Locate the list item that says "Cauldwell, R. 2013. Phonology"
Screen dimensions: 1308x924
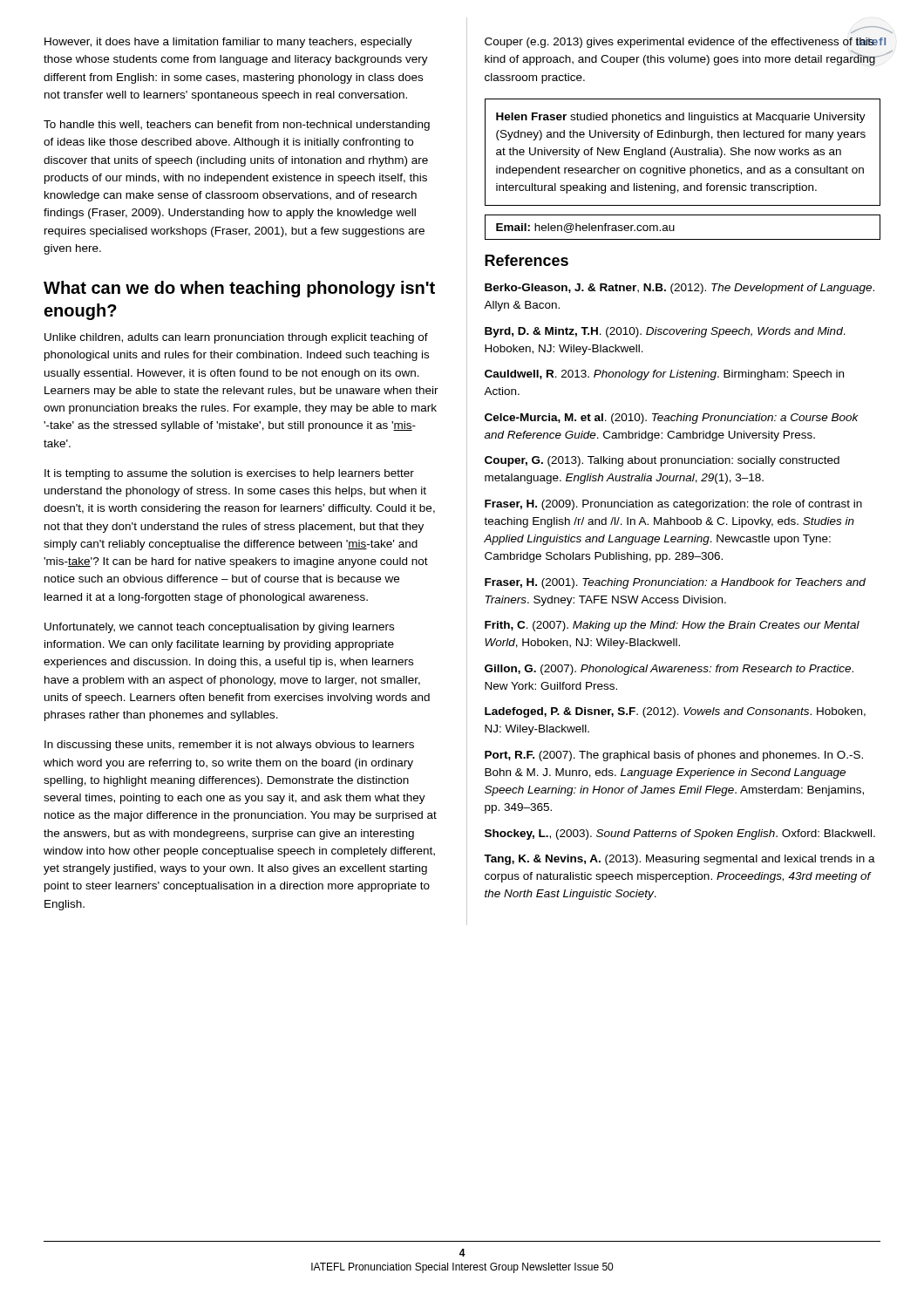[x=664, y=383]
